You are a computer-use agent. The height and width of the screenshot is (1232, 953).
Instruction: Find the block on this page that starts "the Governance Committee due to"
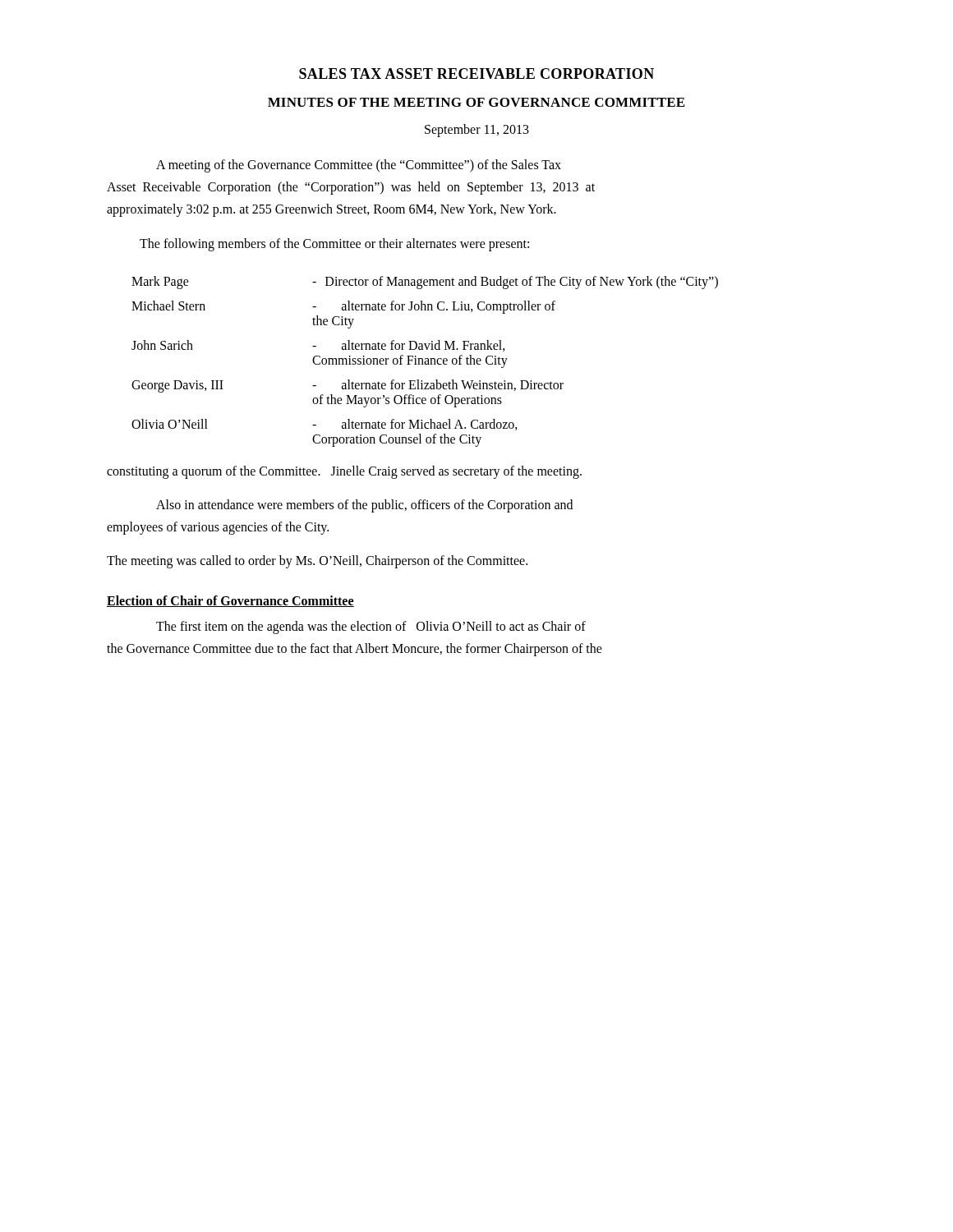354,648
